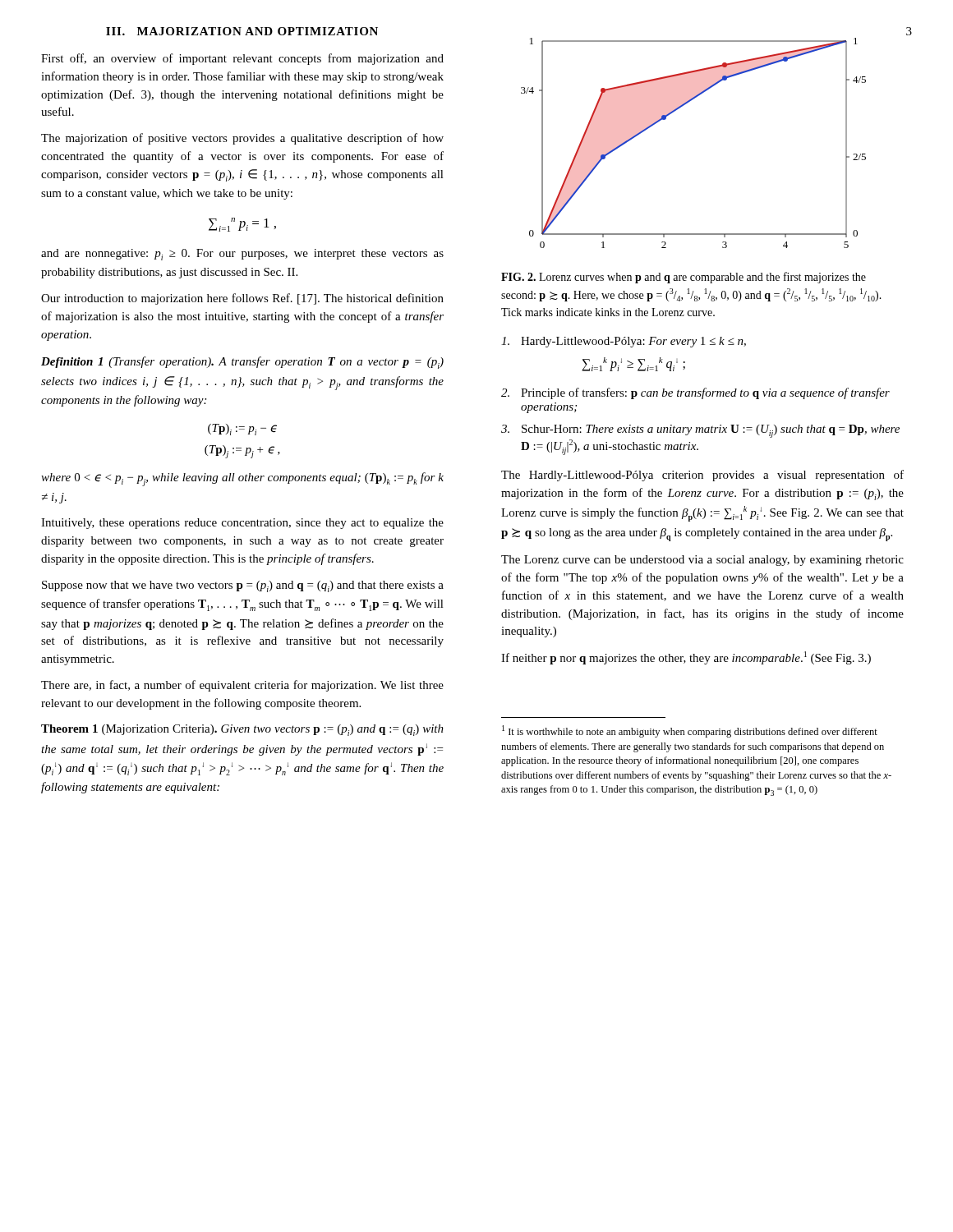Click the passage that begins "The Hardly-Littlewood-Pólya criterion provides a visual representation of"
Viewport: 953px width, 1232px height.
pyautogui.click(x=702, y=505)
